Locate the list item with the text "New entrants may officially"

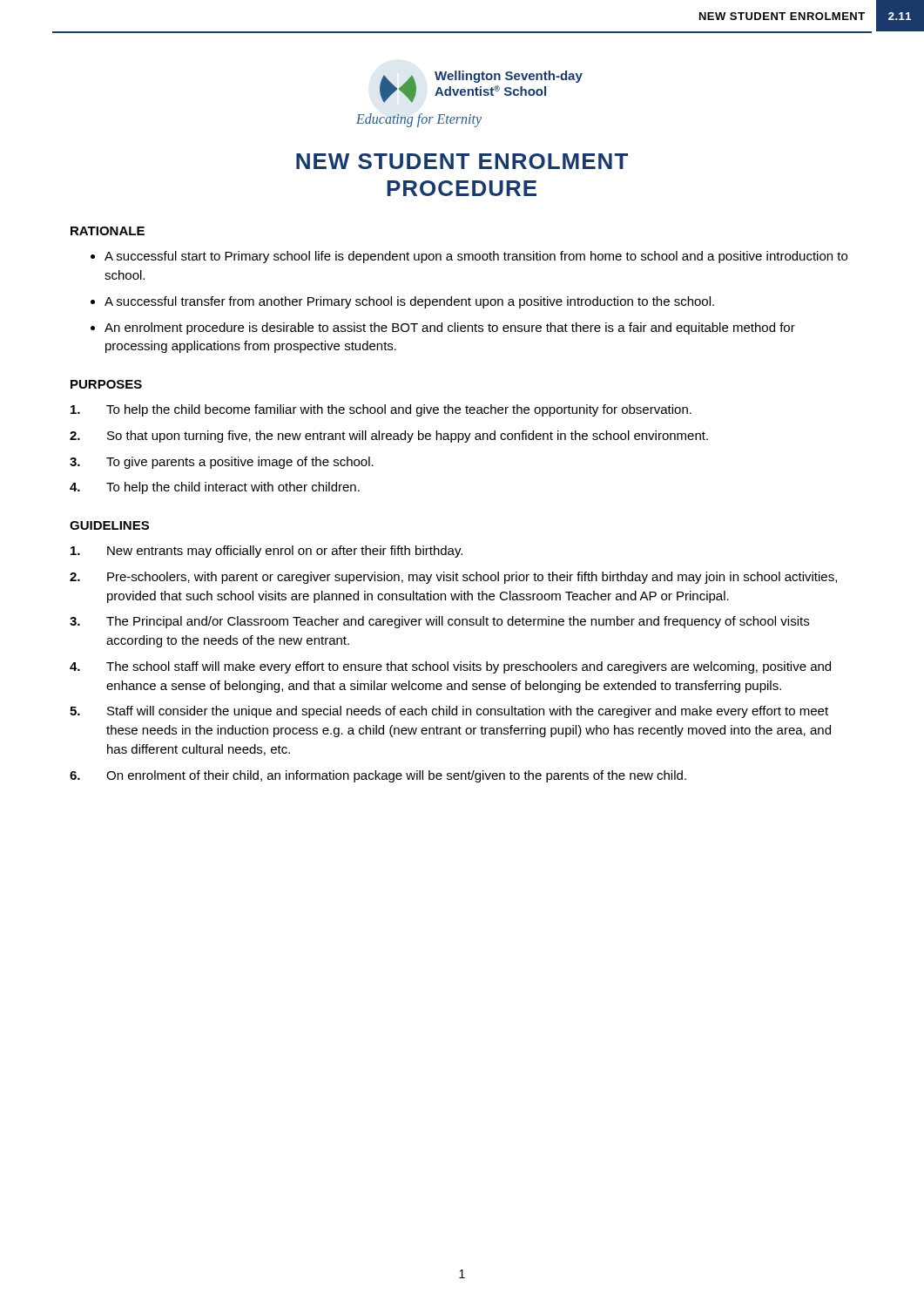click(462, 551)
